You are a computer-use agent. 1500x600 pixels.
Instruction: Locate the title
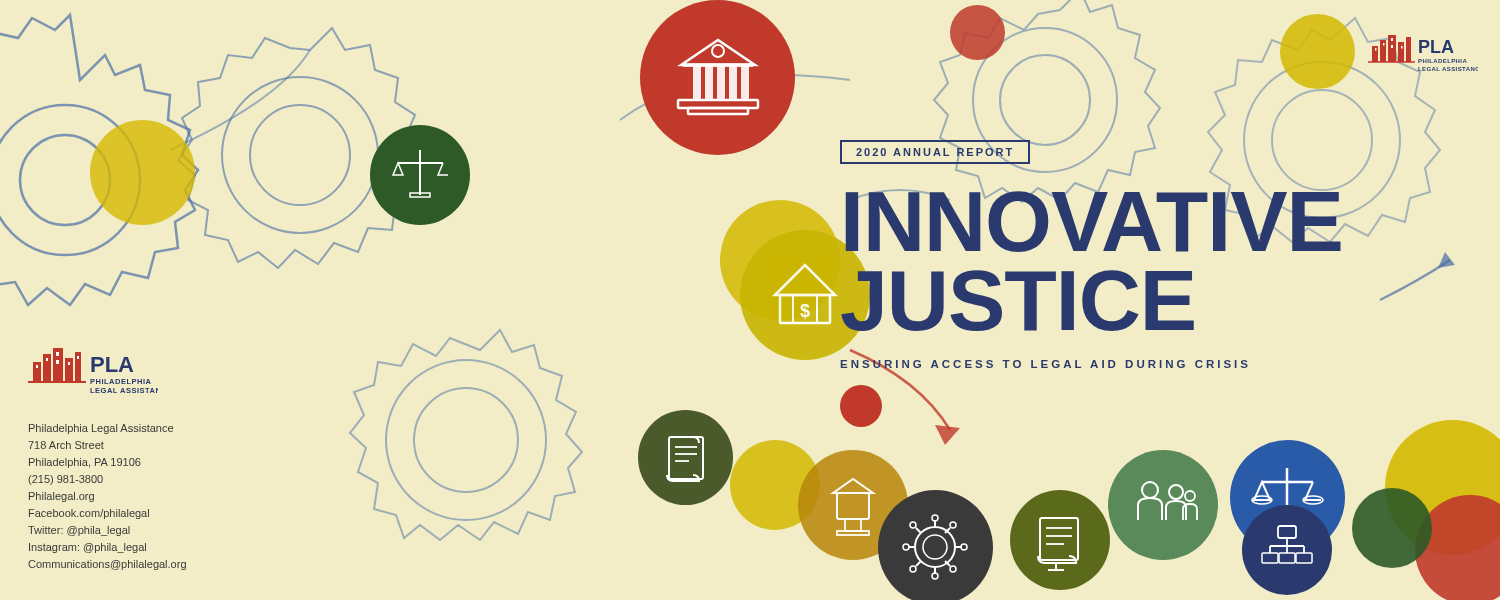tap(1115, 261)
